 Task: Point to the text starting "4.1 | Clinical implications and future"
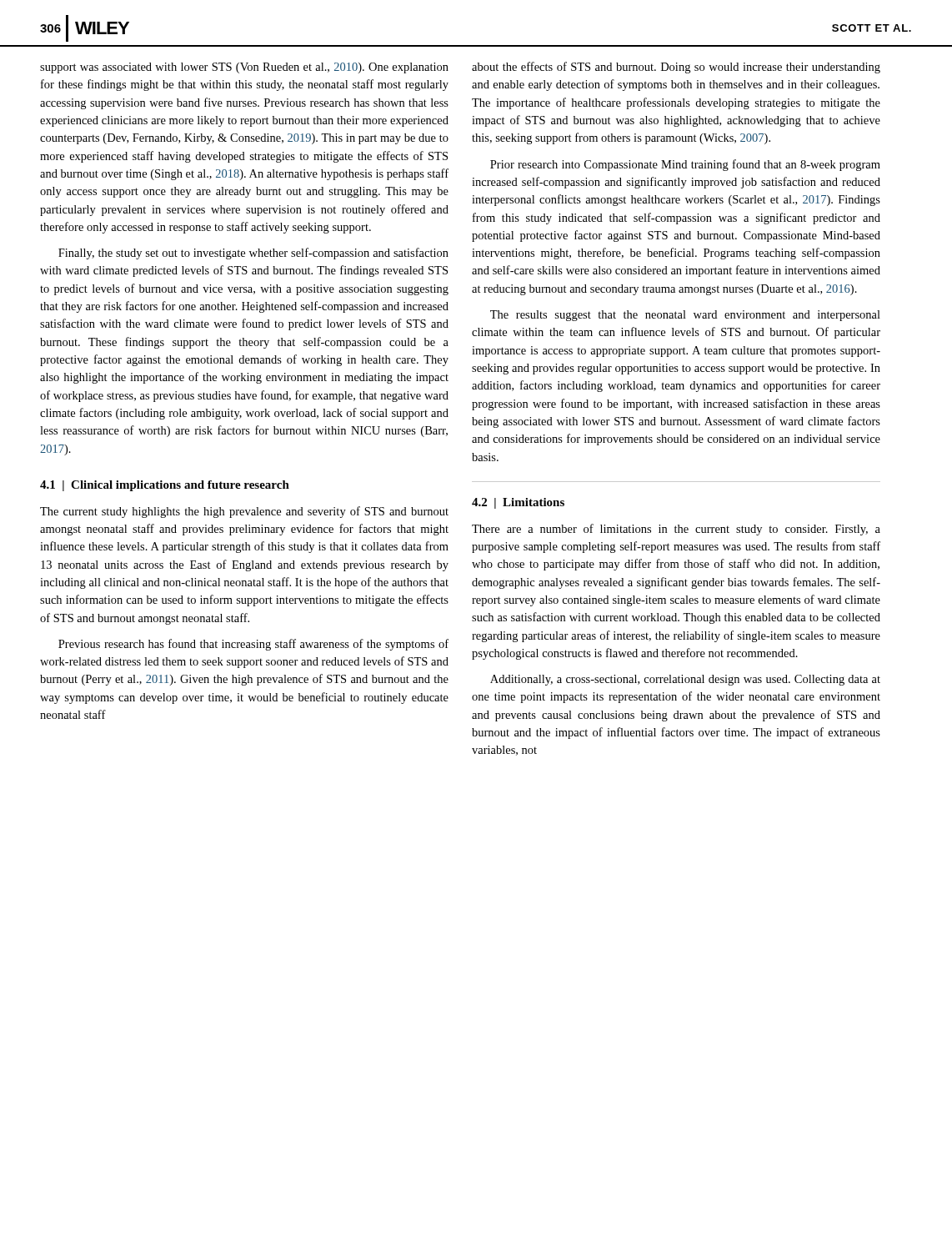click(165, 484)
